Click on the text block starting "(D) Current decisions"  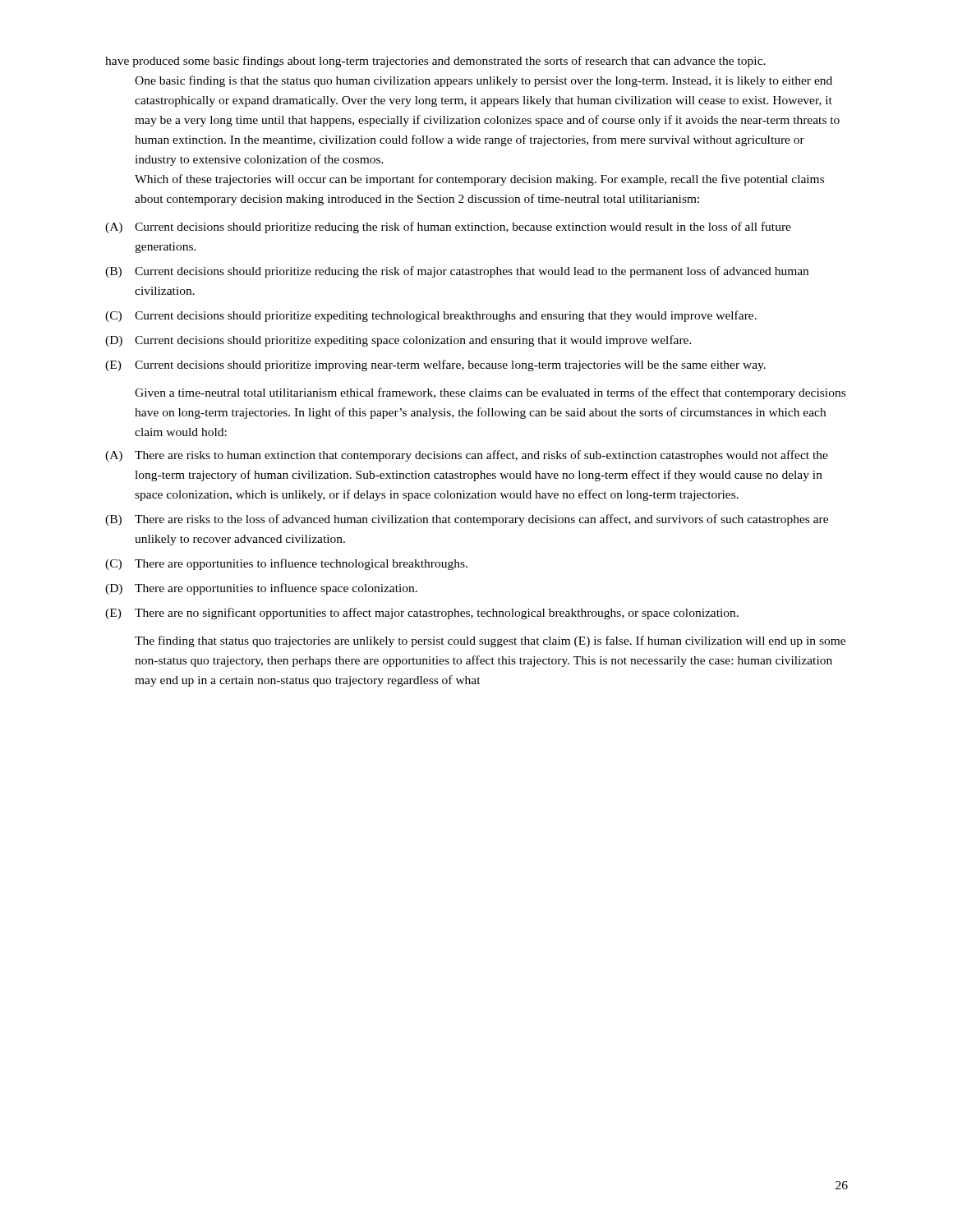pyautogui.click(x=476, y=340)
